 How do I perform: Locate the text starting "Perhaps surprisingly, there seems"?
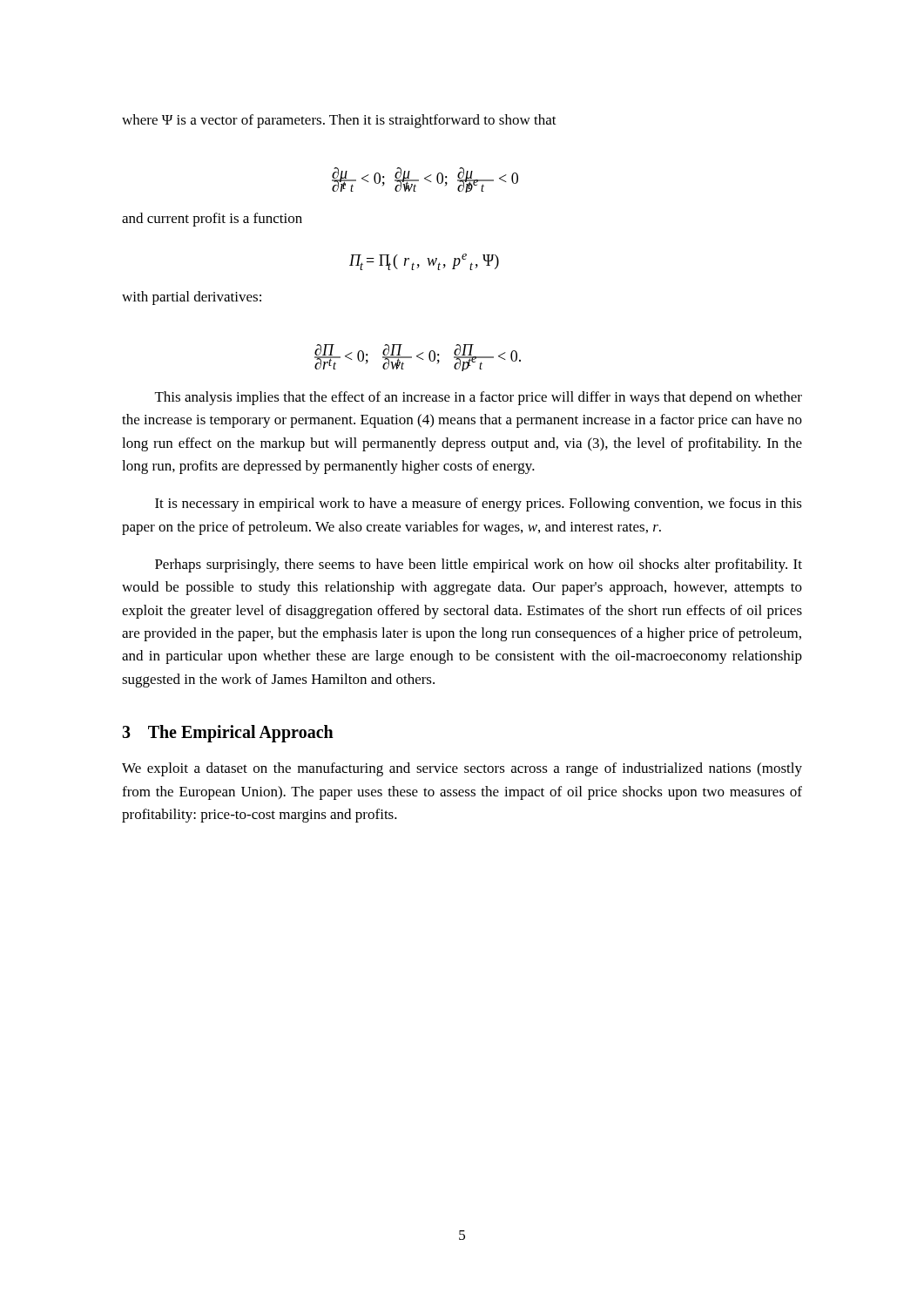(x=462, y=622)
